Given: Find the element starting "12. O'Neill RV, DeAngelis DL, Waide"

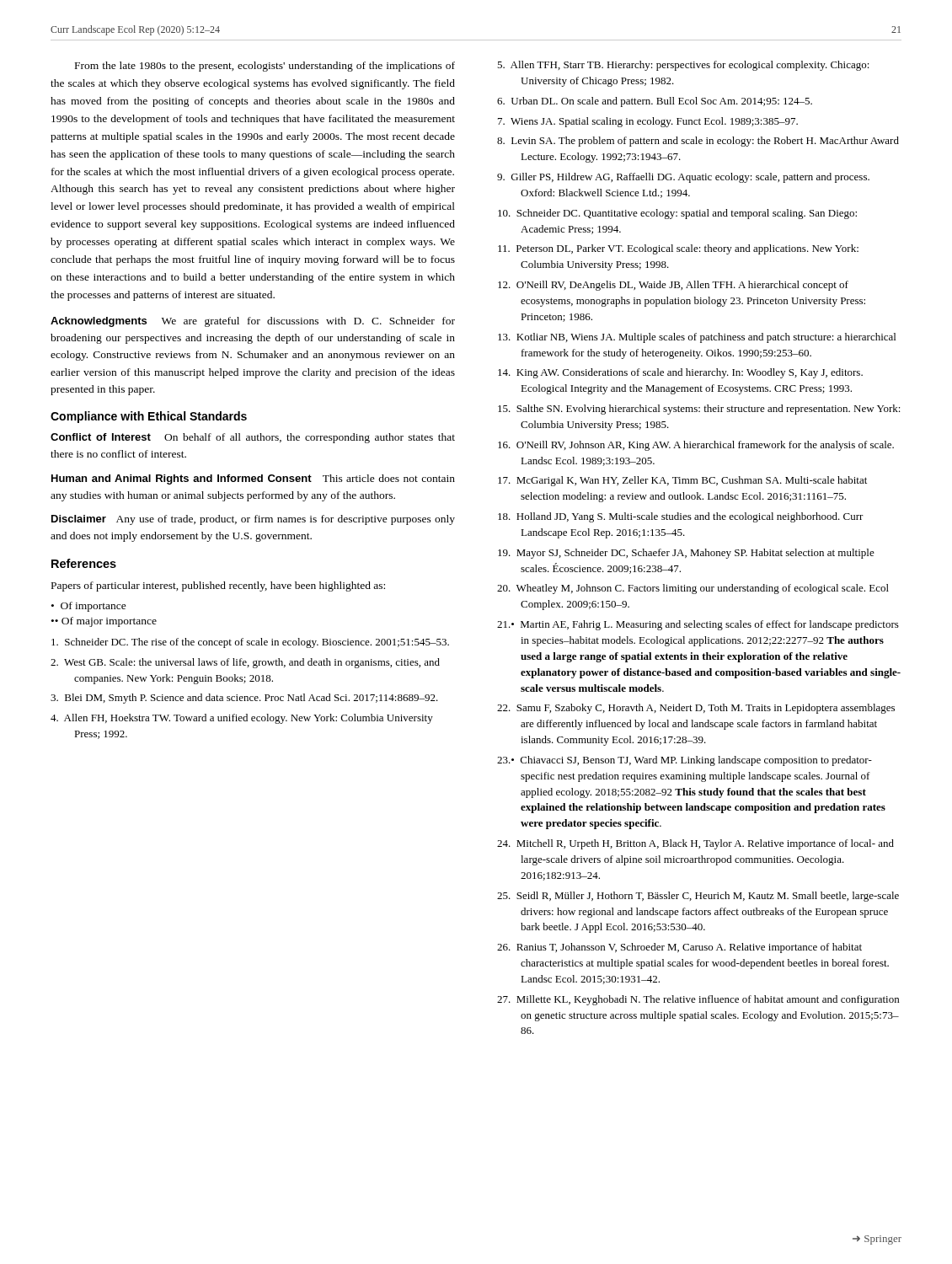Looking at the screenshot, I should pos(682,300).
